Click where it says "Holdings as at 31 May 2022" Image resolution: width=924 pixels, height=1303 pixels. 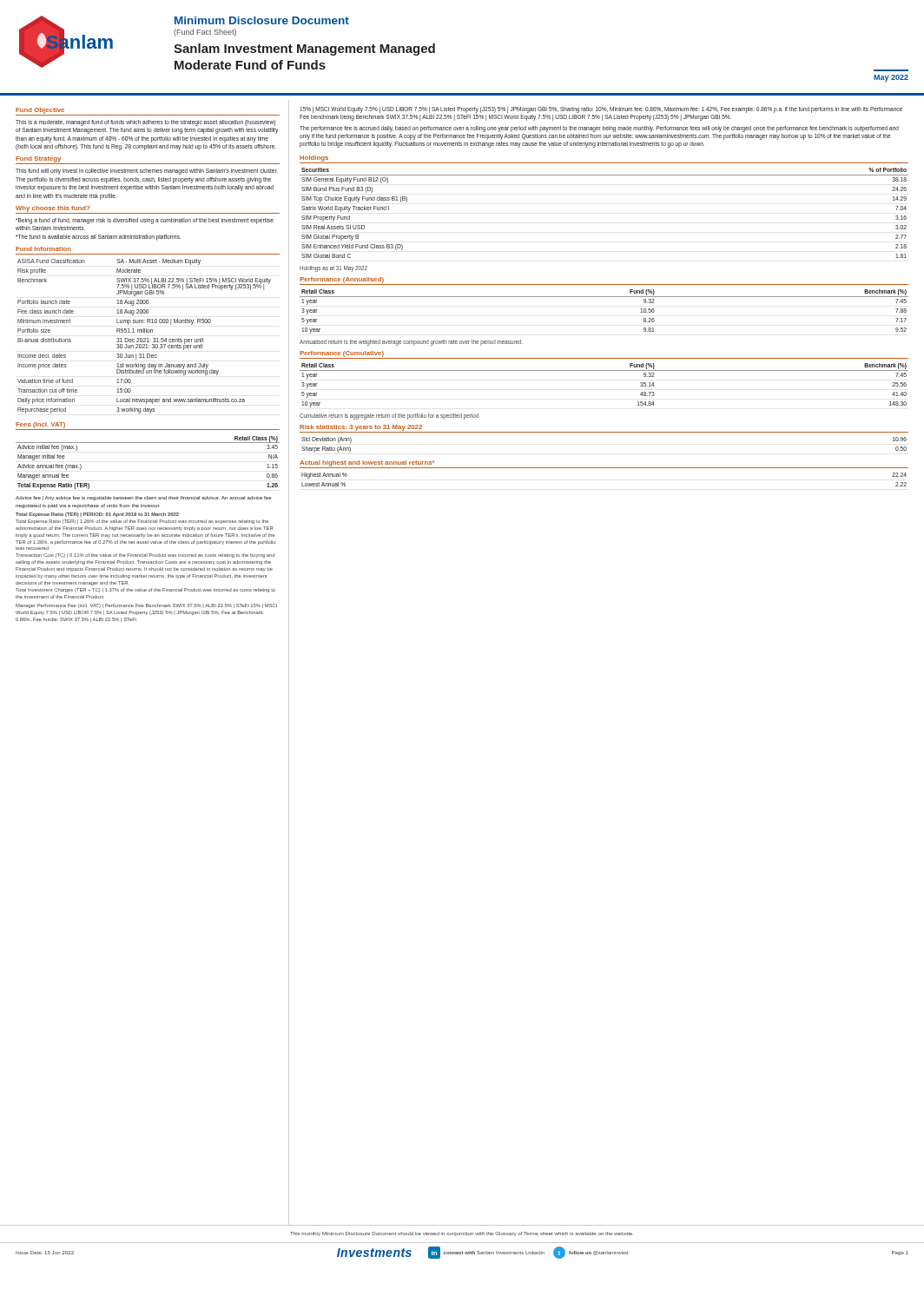click(333, 268)
